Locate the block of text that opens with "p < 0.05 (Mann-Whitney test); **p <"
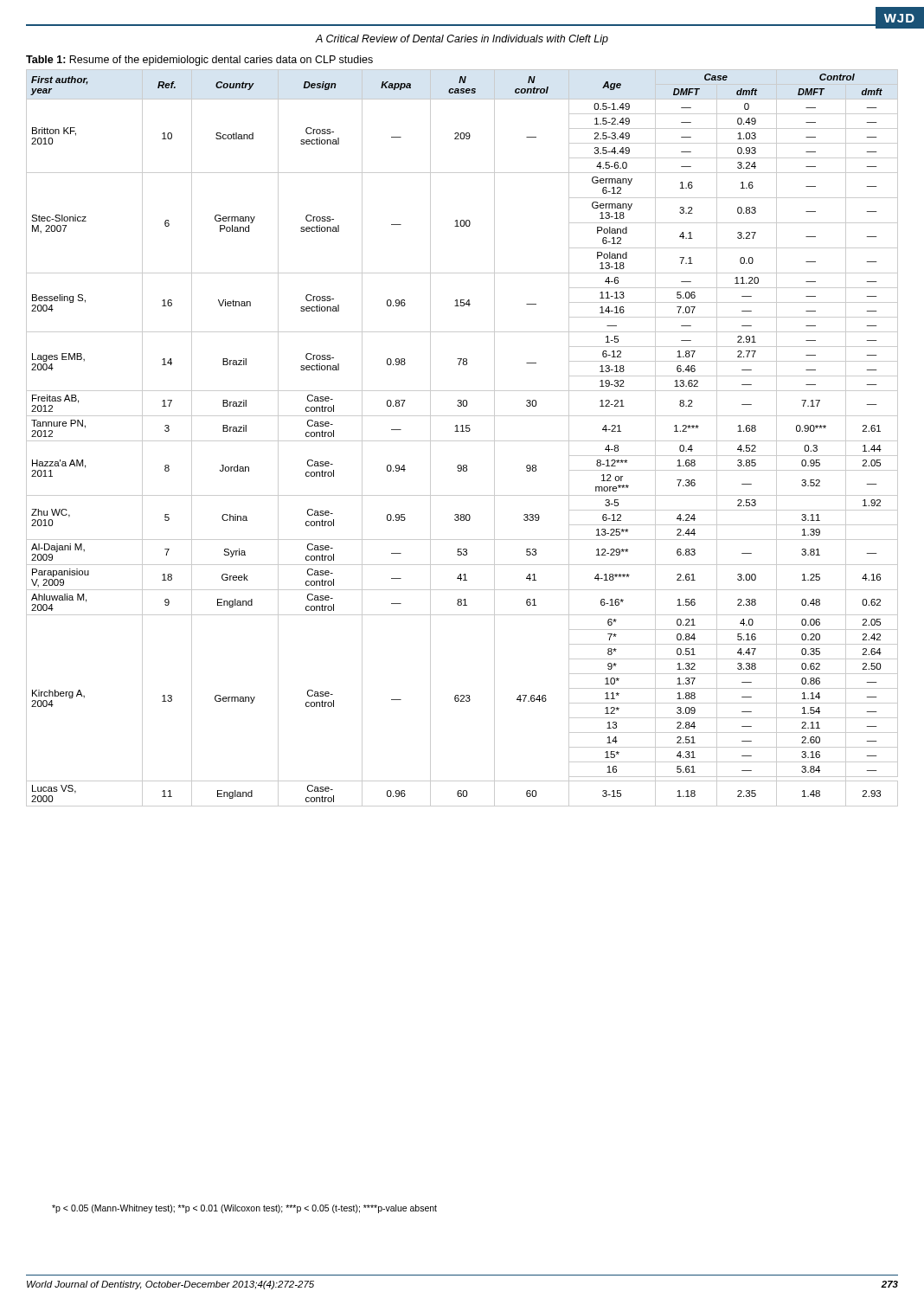 (x=244, y=1208)
